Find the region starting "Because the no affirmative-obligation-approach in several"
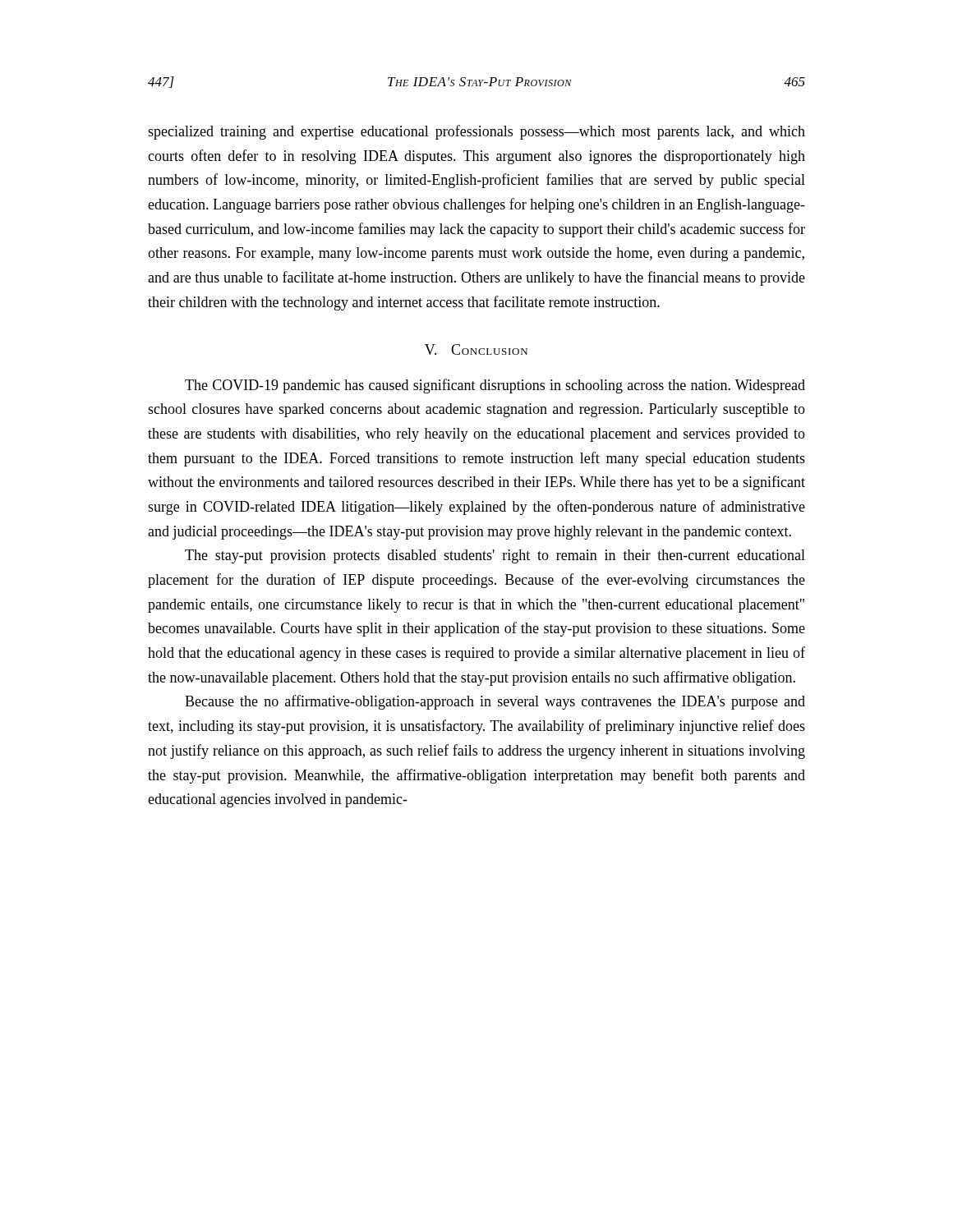Screen dimensions: 1232x953 point(476,751)
